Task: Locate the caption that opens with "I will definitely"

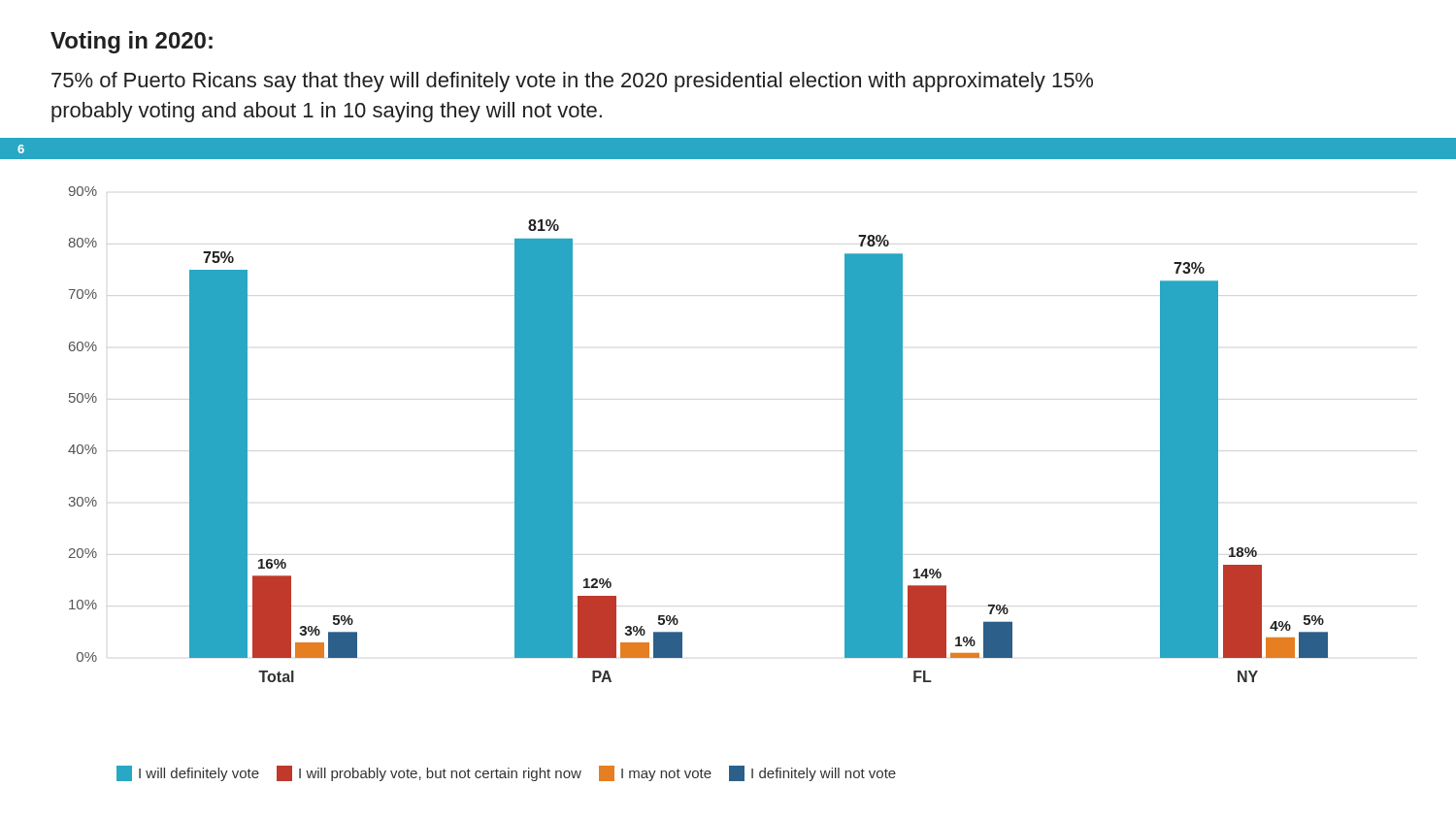Action: click(506, 773)
